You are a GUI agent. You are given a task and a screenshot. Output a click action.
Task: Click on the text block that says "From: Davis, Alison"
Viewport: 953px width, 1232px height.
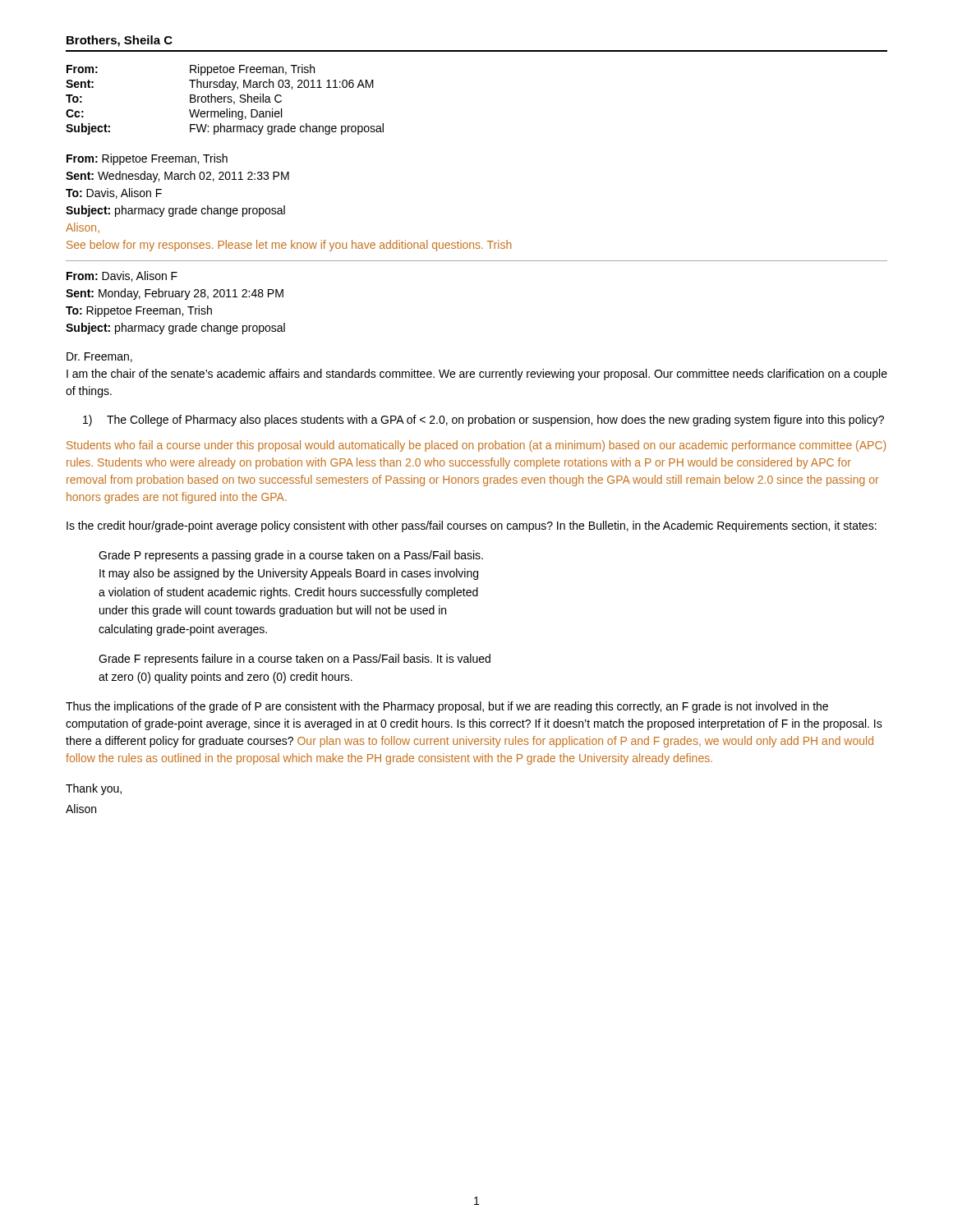click(122, 276)
